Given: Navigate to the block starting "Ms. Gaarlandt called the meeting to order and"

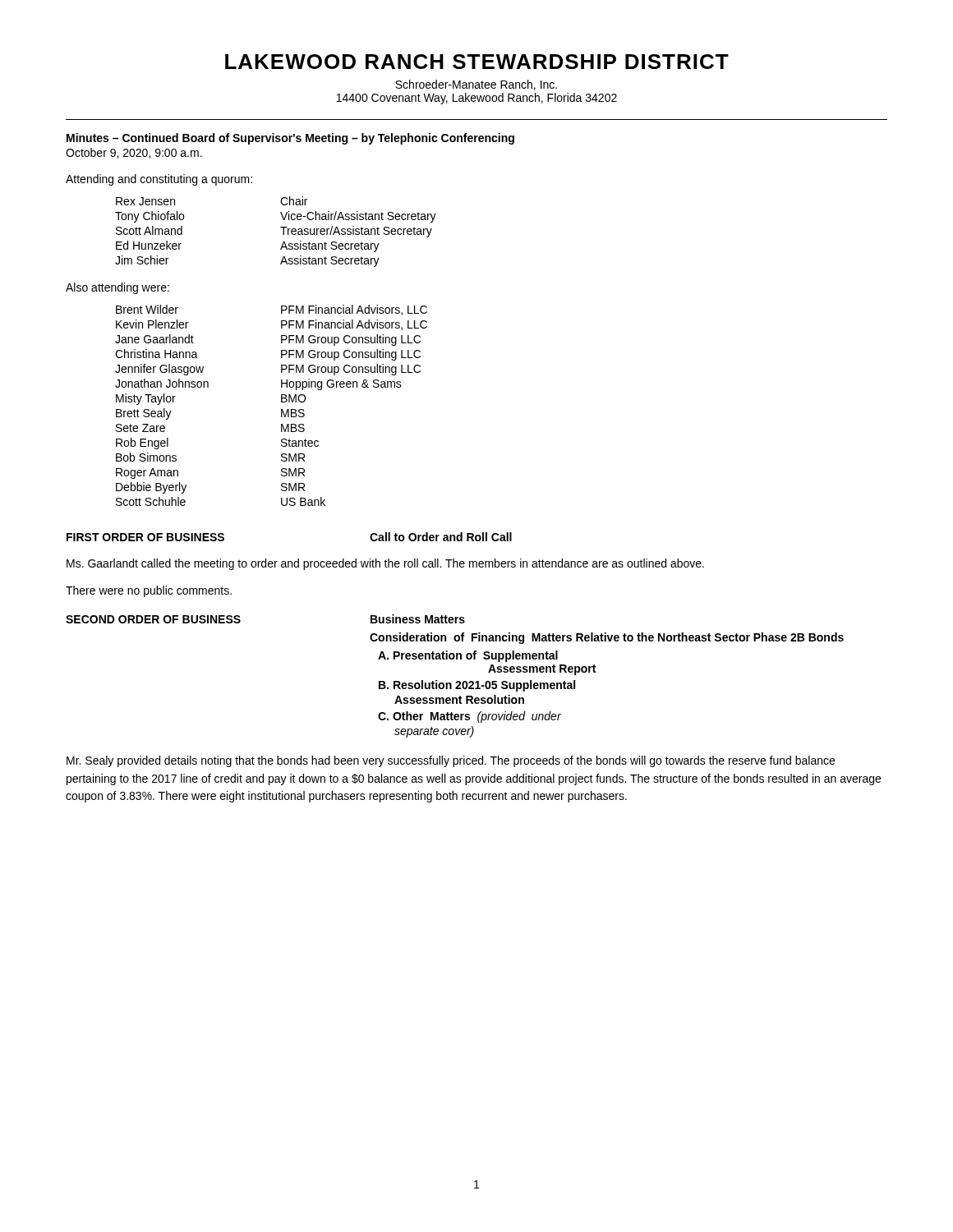Looking at the screenshot, I should 385,563.
